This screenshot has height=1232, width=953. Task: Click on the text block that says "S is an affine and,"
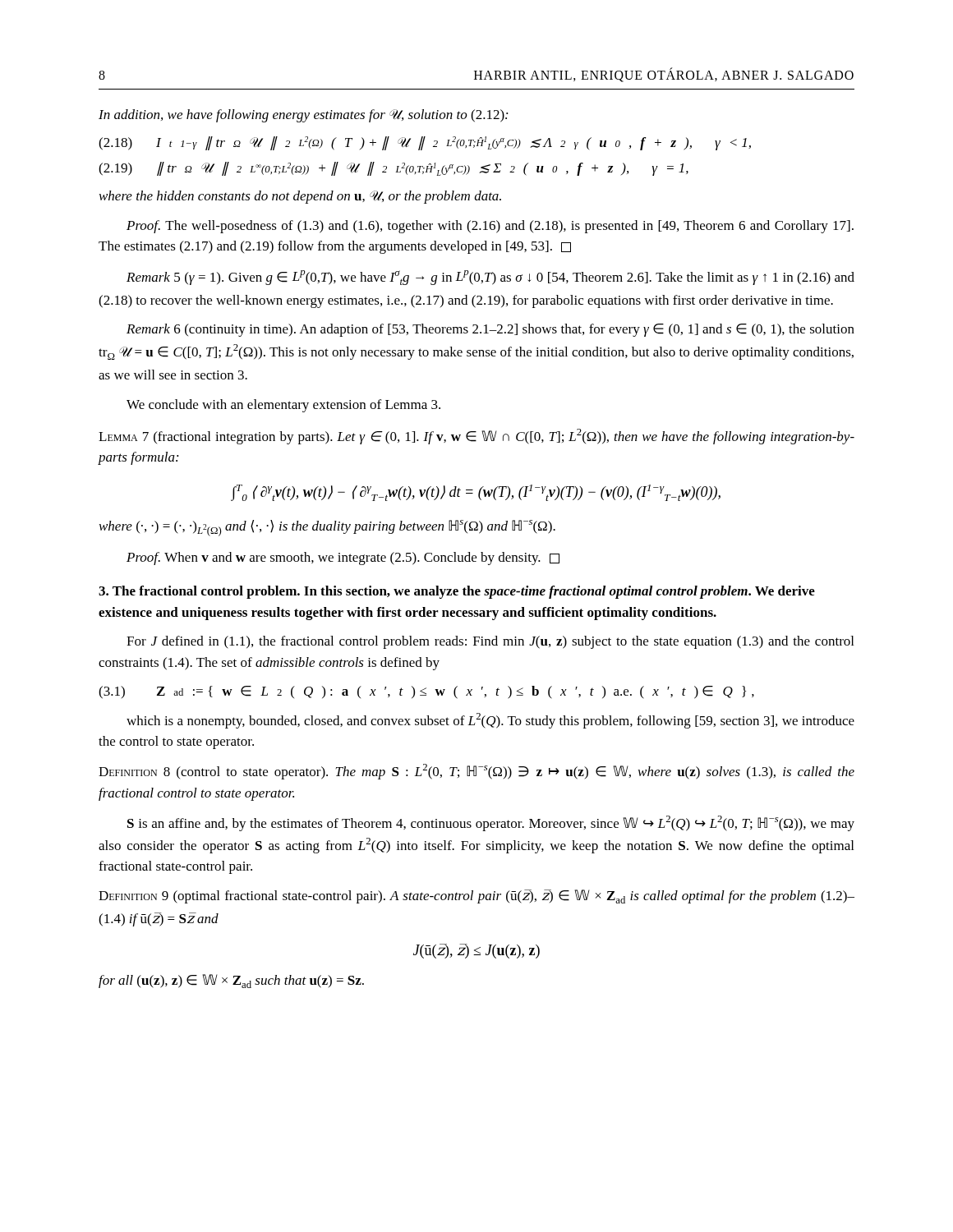coord(476,844)
